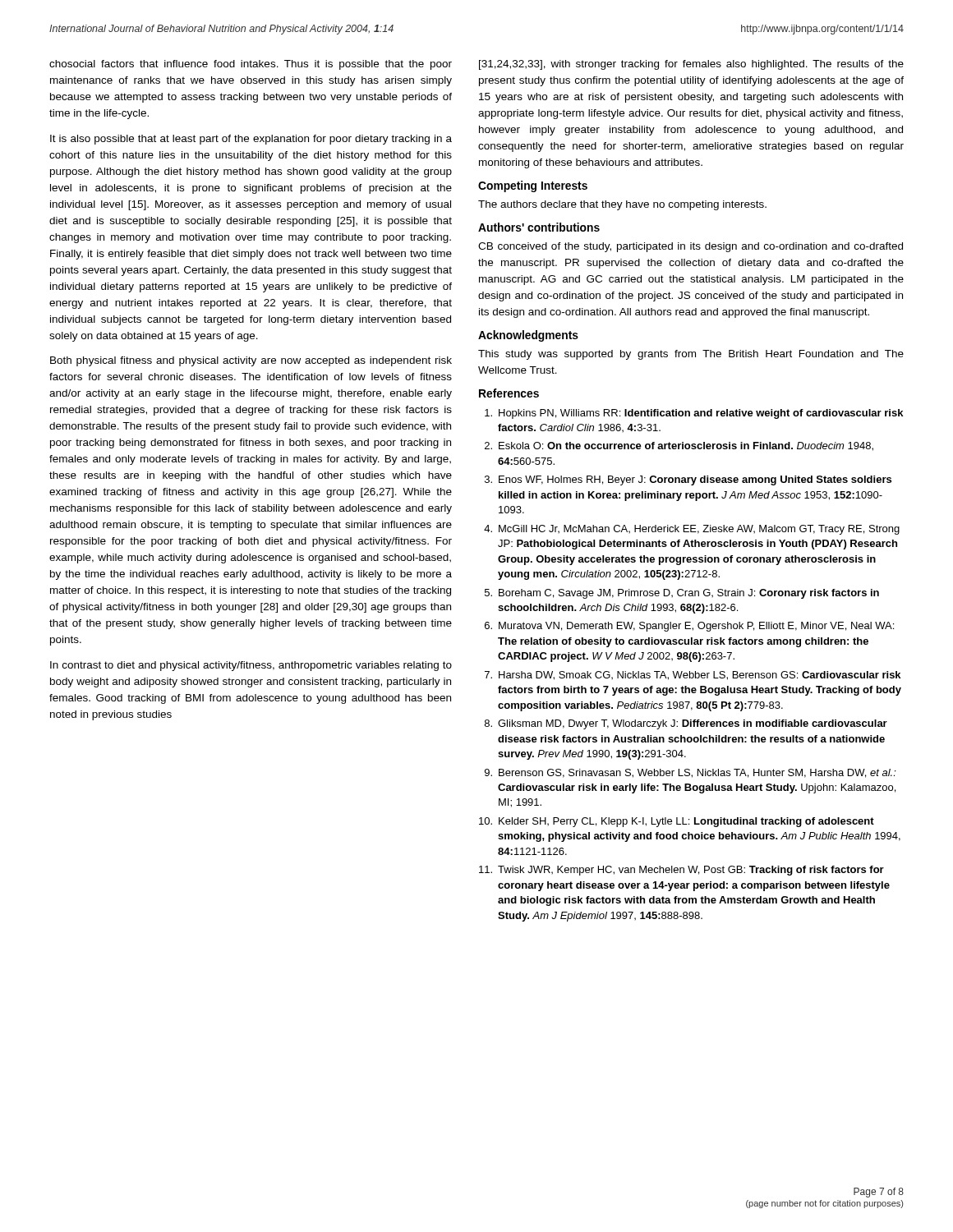Screen dimensions: 1232x953
Task: Point to the text block starting "chosocial factors that influence food"
Action: coord(251,389)
